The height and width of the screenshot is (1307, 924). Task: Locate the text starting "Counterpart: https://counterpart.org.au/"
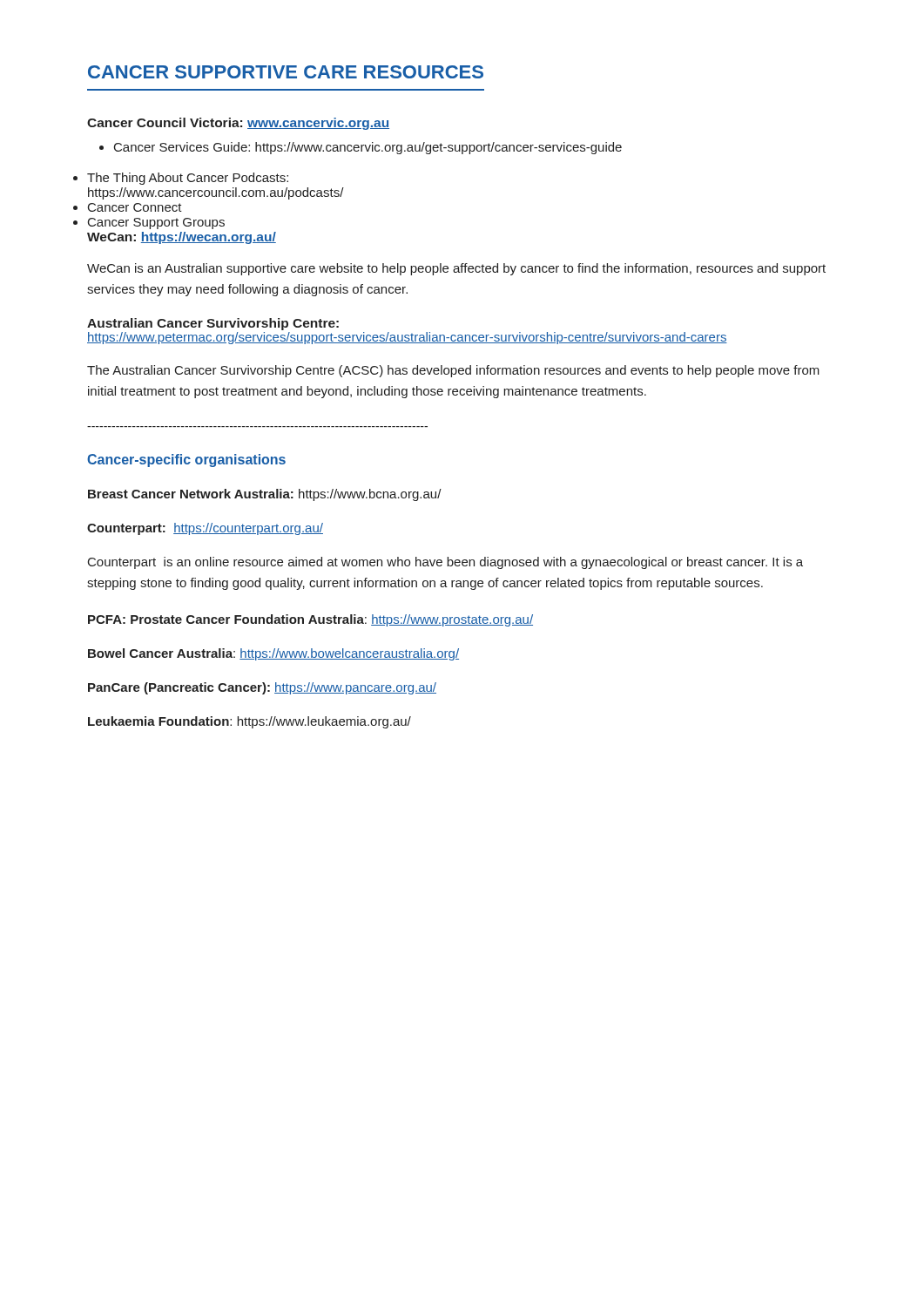click(x=205, y=529)
